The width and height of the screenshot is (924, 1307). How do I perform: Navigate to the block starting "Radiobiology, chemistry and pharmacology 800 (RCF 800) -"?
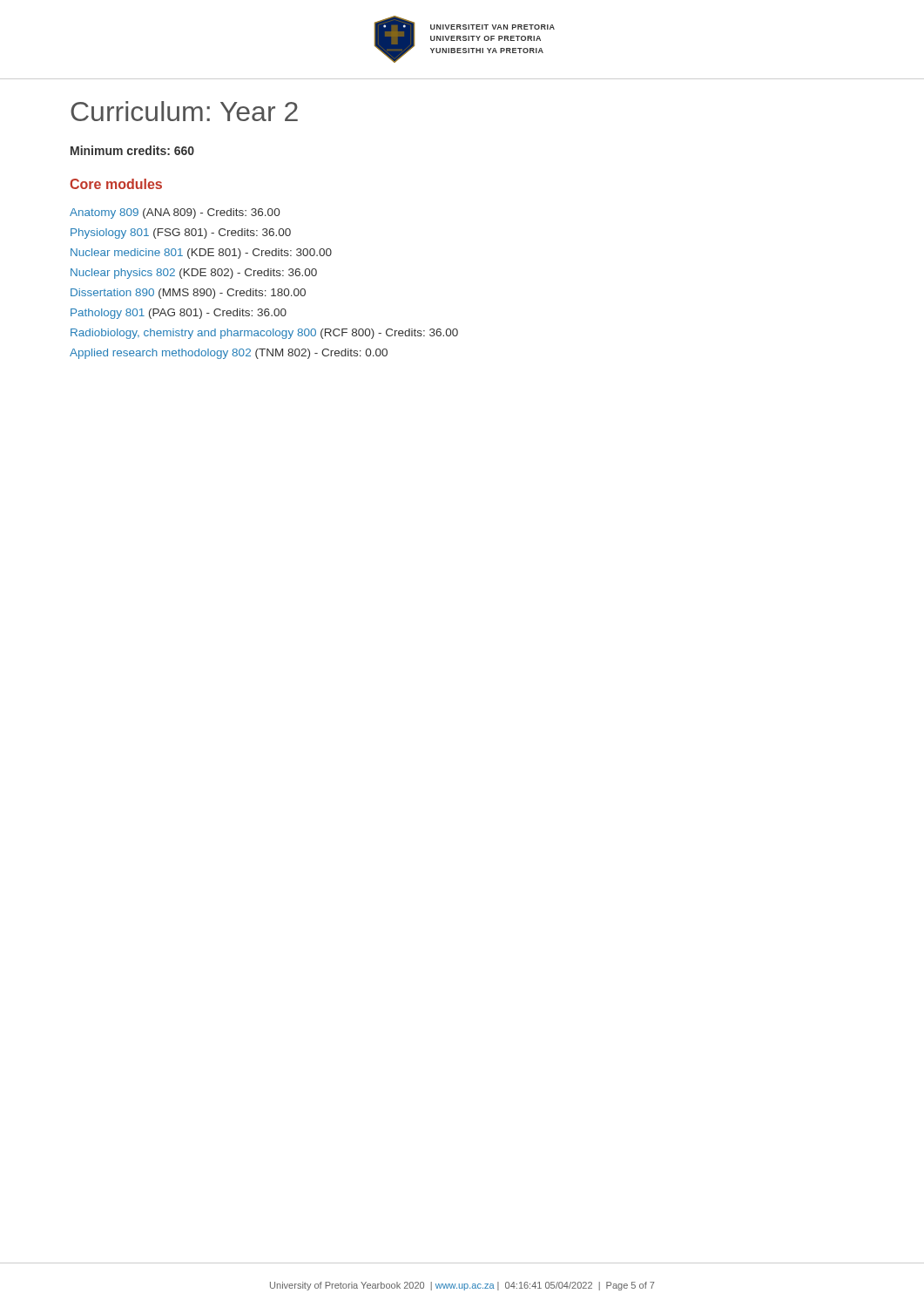[264, 332]
